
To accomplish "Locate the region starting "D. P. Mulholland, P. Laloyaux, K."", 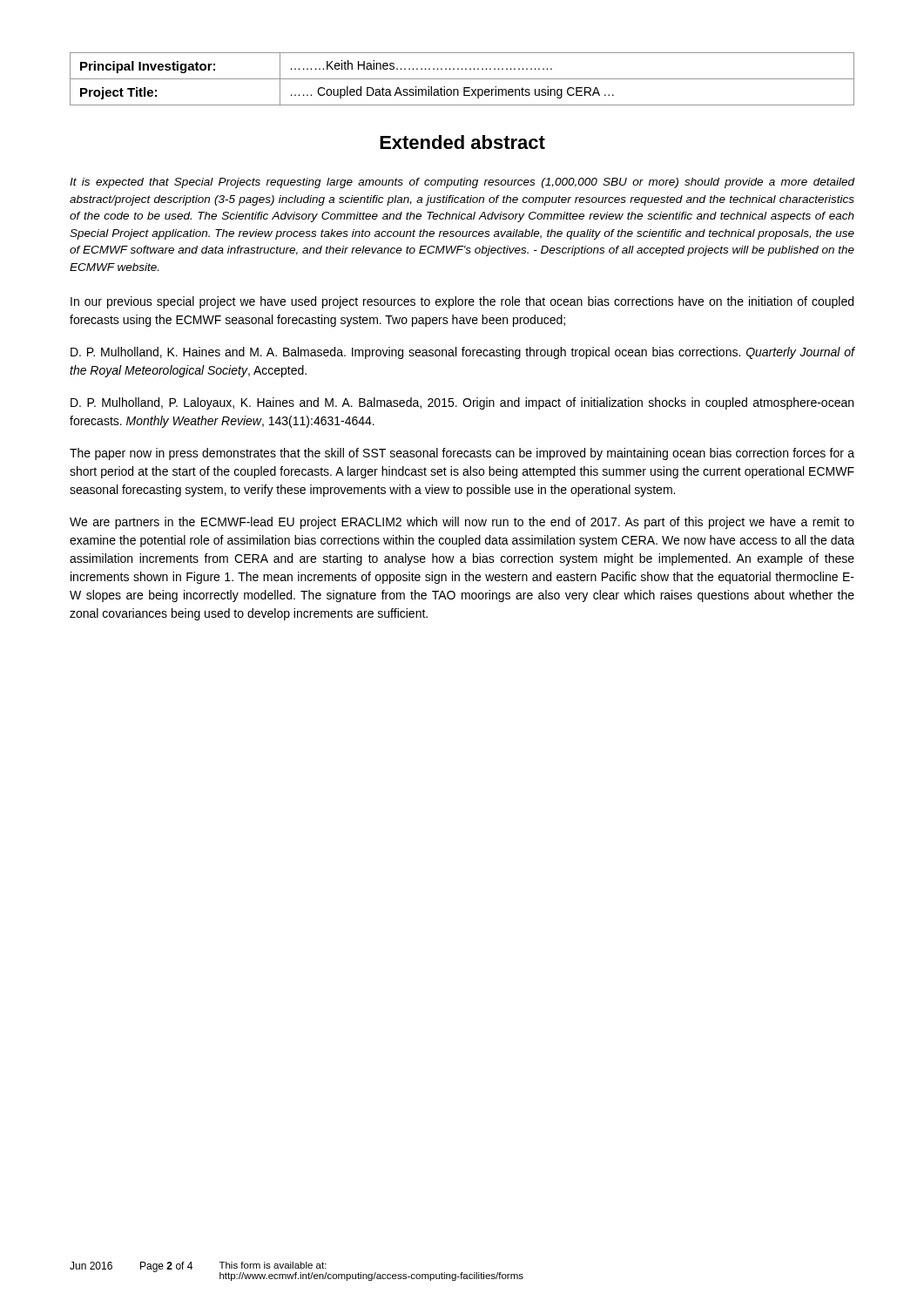I will point(462,412).
